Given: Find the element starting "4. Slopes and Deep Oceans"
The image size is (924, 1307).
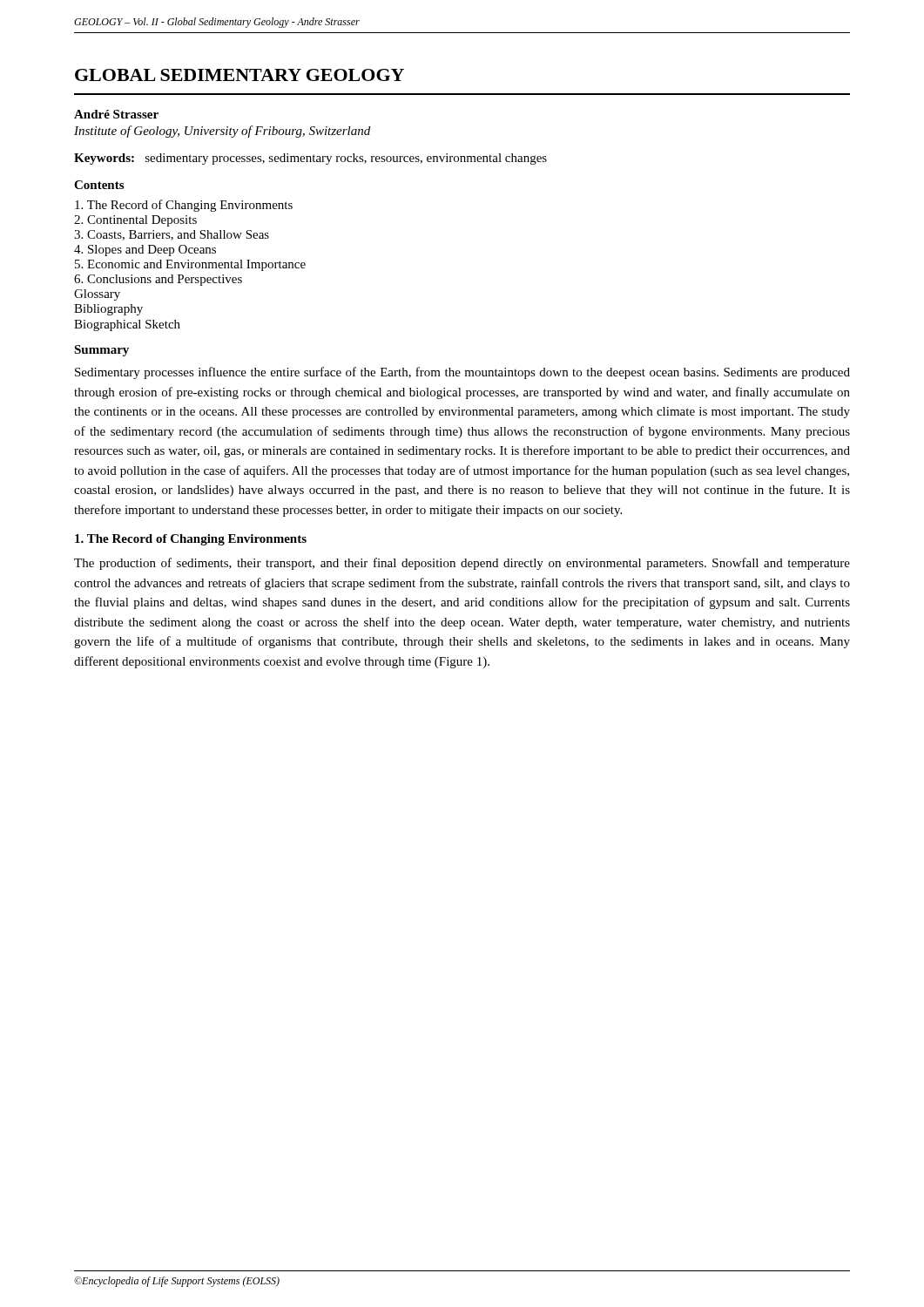Looking at the screenshot, I should pyautogui.click(x=145, y=251).
